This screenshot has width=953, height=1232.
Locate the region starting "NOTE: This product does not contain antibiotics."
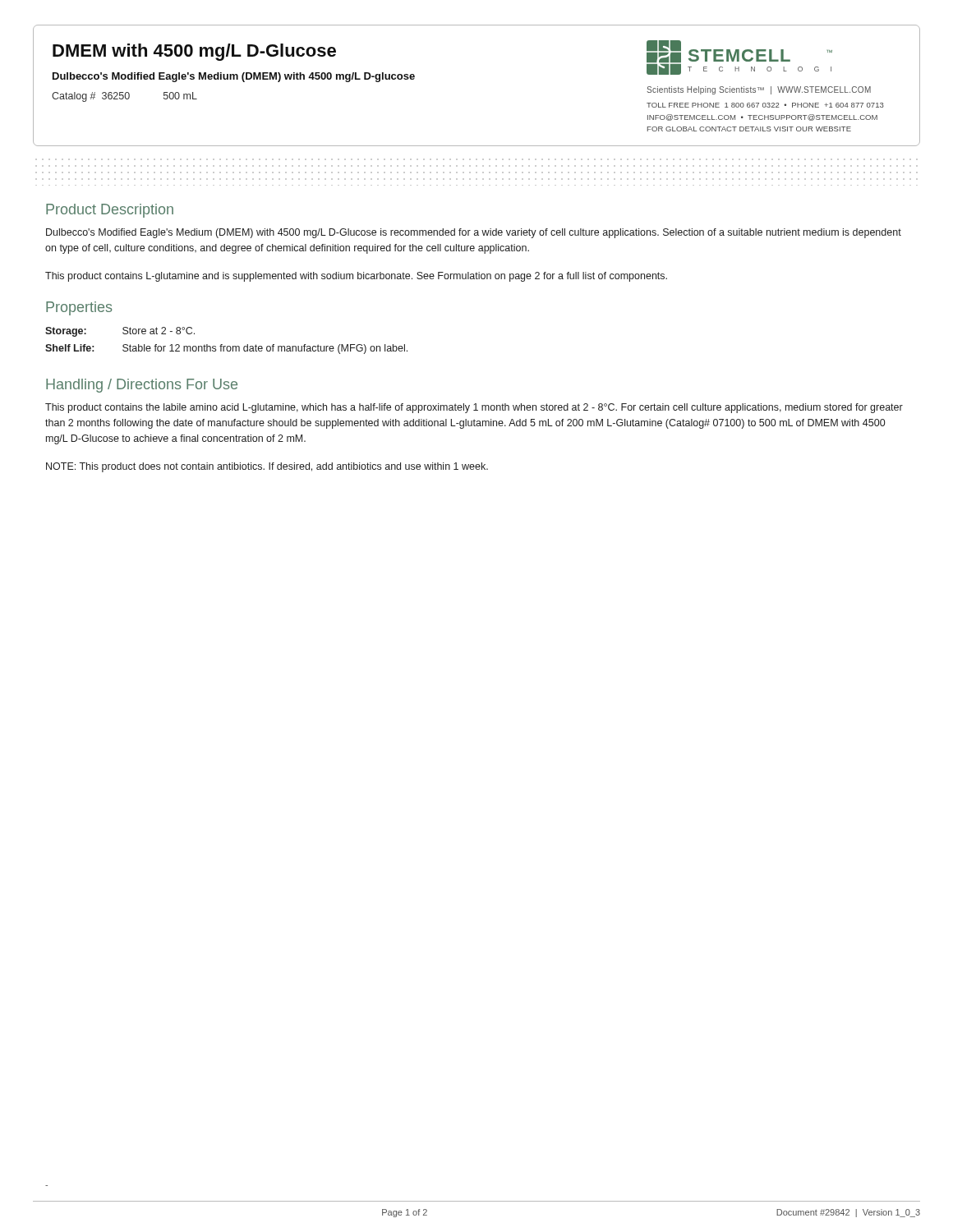[267, 466]
